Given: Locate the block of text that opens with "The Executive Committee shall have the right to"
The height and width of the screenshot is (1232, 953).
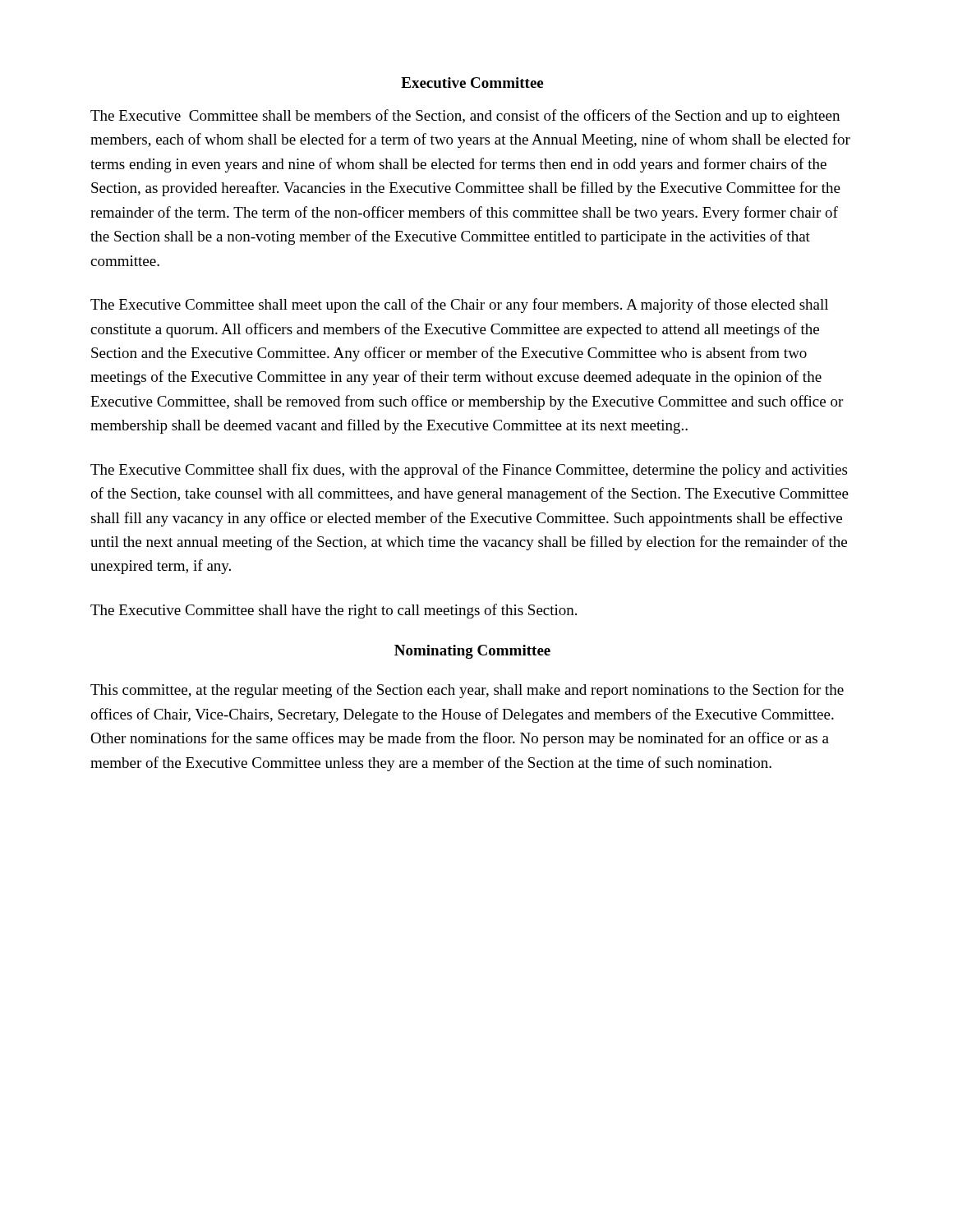Looking at the screenshot, I should [334, 610].
